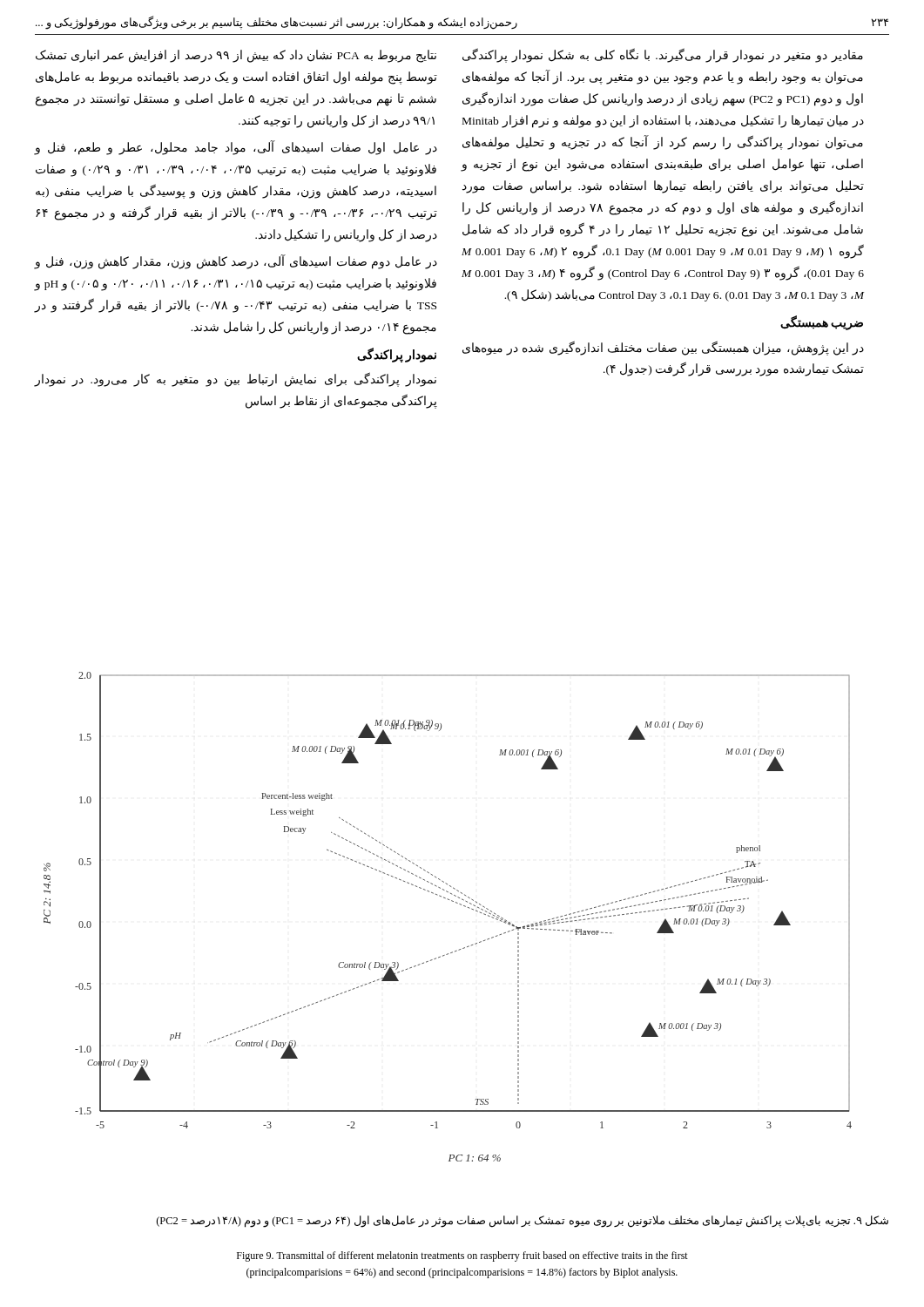Find the passage starting "شکل ۹. تجزیه بای‌پلات پراکنش"
Screen dimensions: 1307x924
click(x=523, y=1221)
